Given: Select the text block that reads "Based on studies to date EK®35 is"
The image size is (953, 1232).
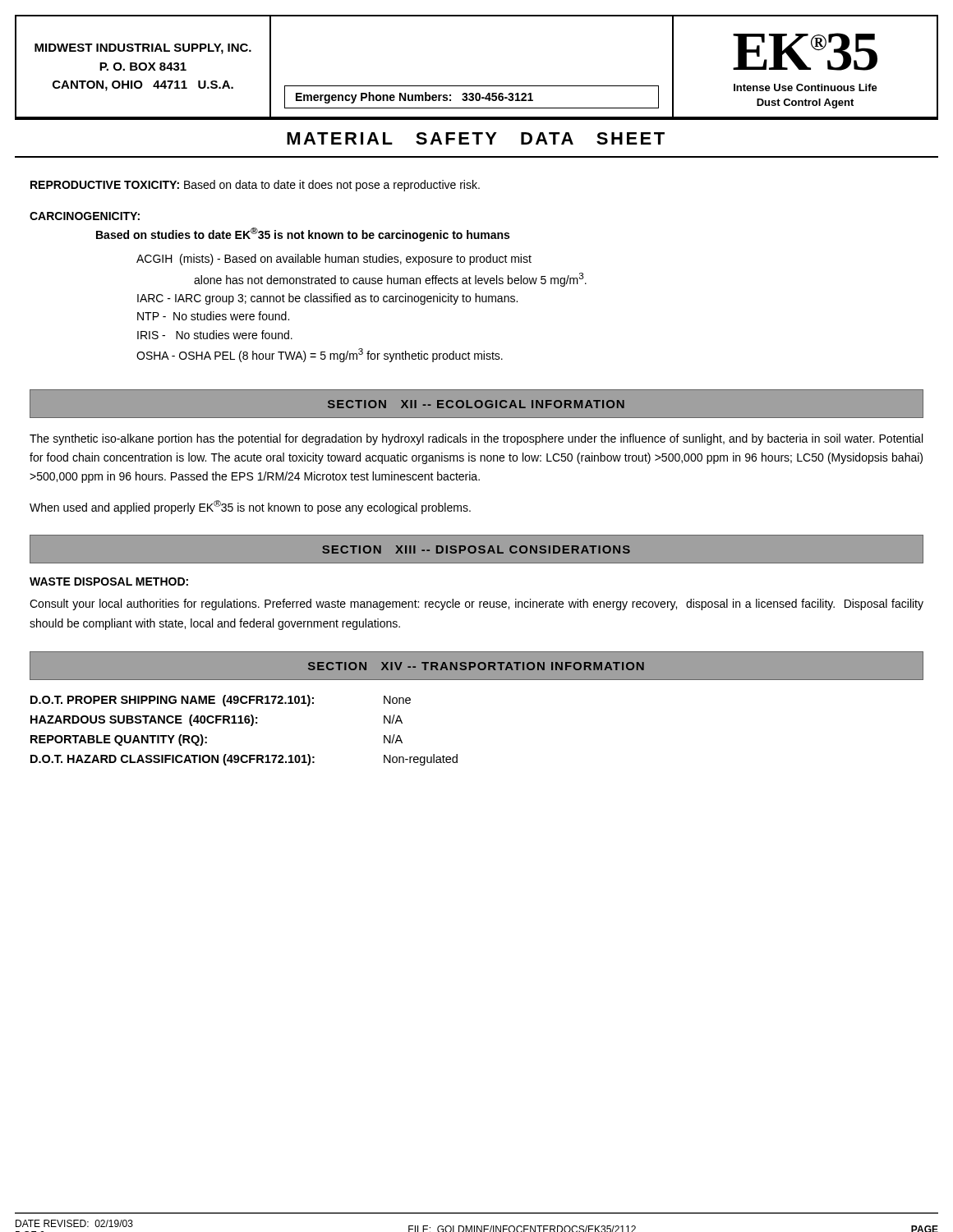Looking at the screenshot, I should point(303,234).
